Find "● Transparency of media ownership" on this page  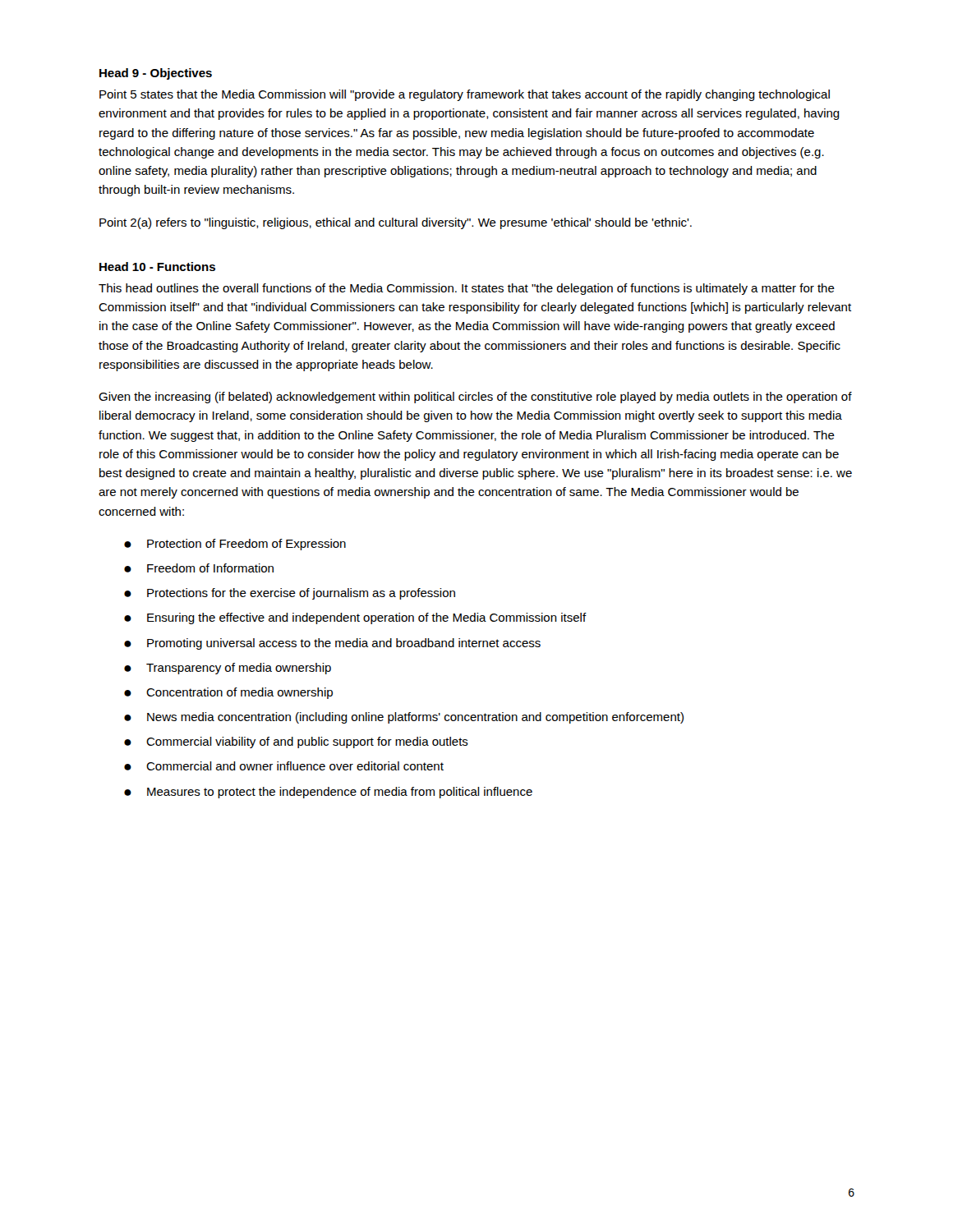(228, 669)
